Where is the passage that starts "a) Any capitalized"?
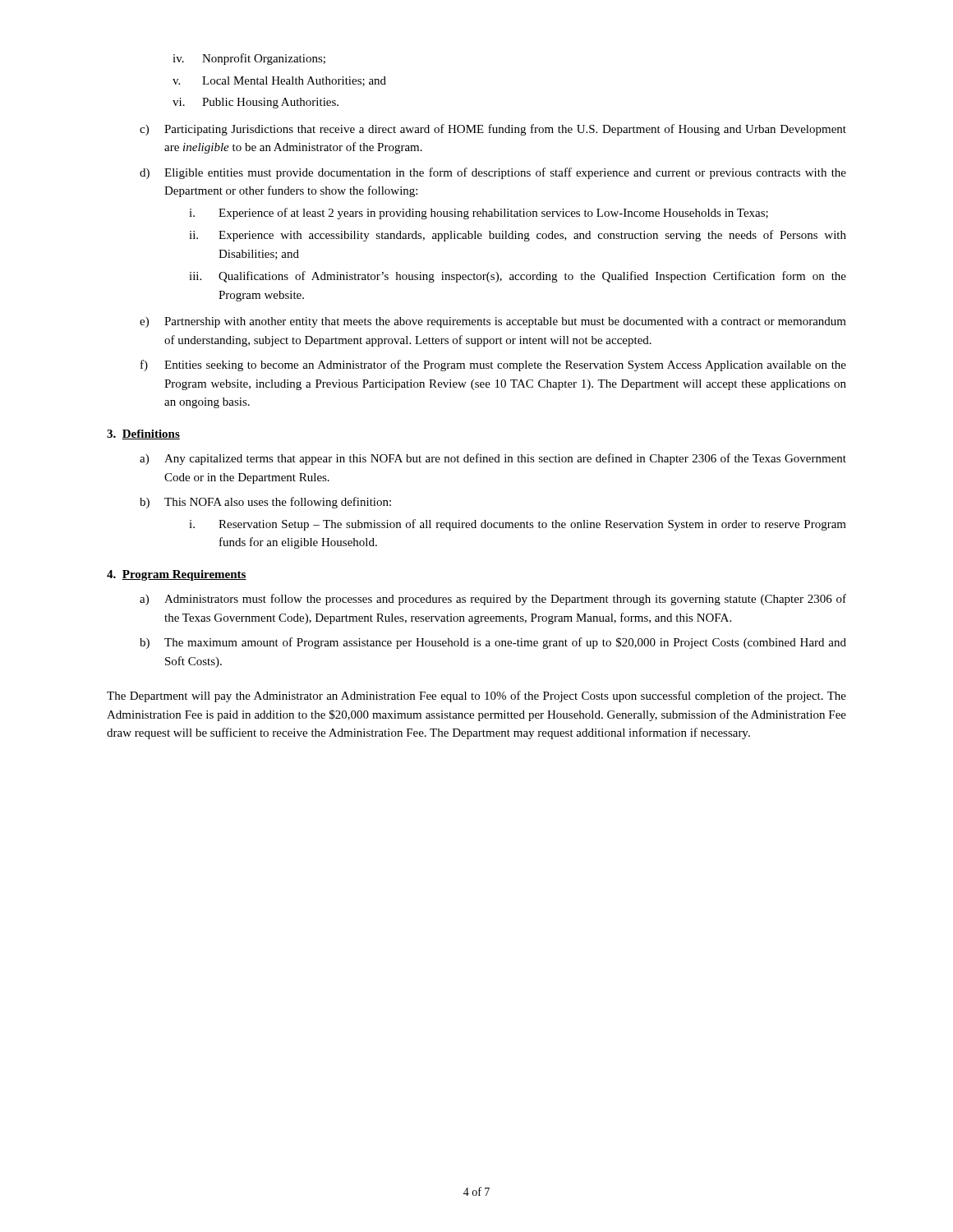The width and height of the screenshot is (953, 1232). point(493,468)
